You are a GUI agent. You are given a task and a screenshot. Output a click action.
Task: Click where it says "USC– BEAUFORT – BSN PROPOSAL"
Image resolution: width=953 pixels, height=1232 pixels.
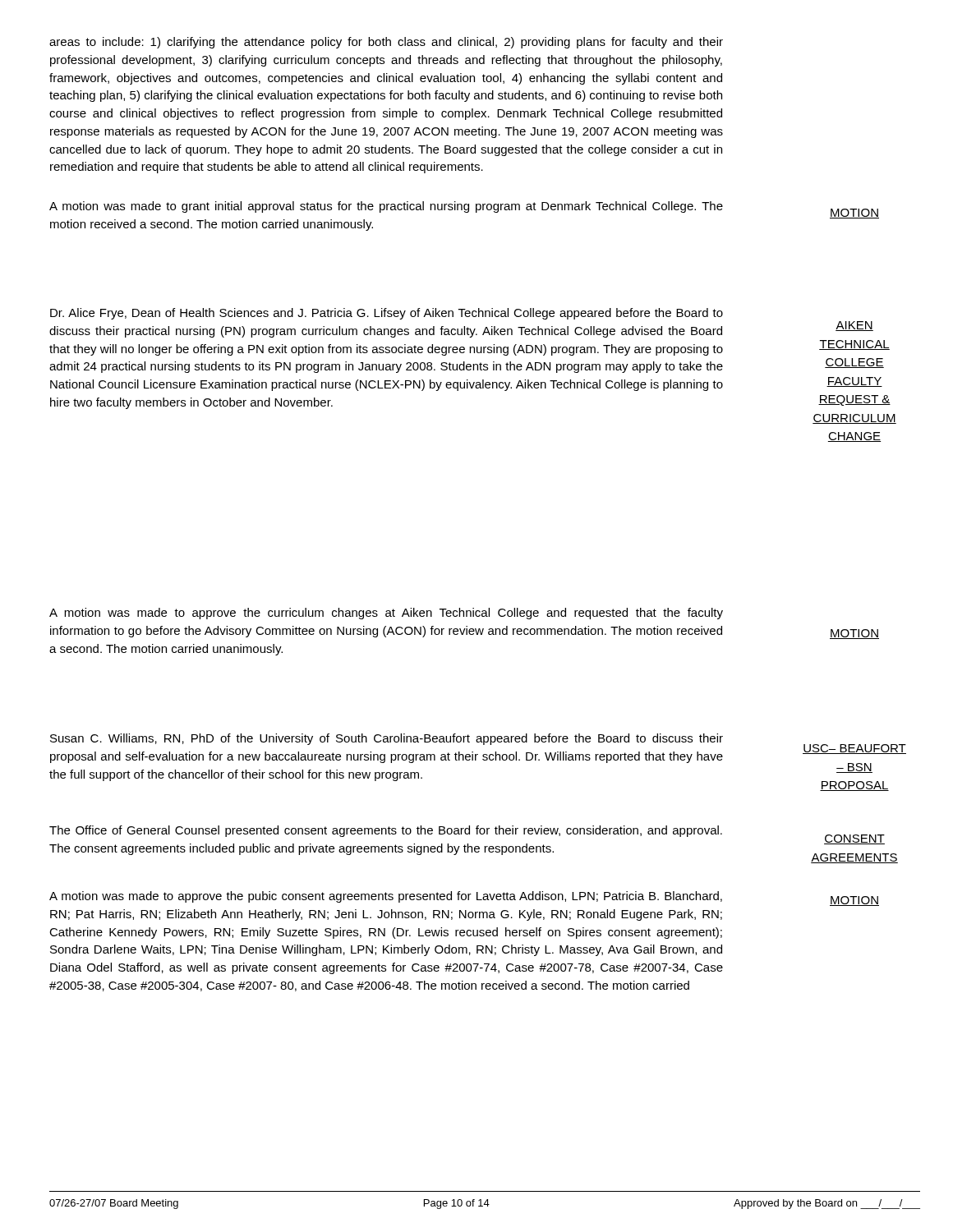tap(854, 766)
